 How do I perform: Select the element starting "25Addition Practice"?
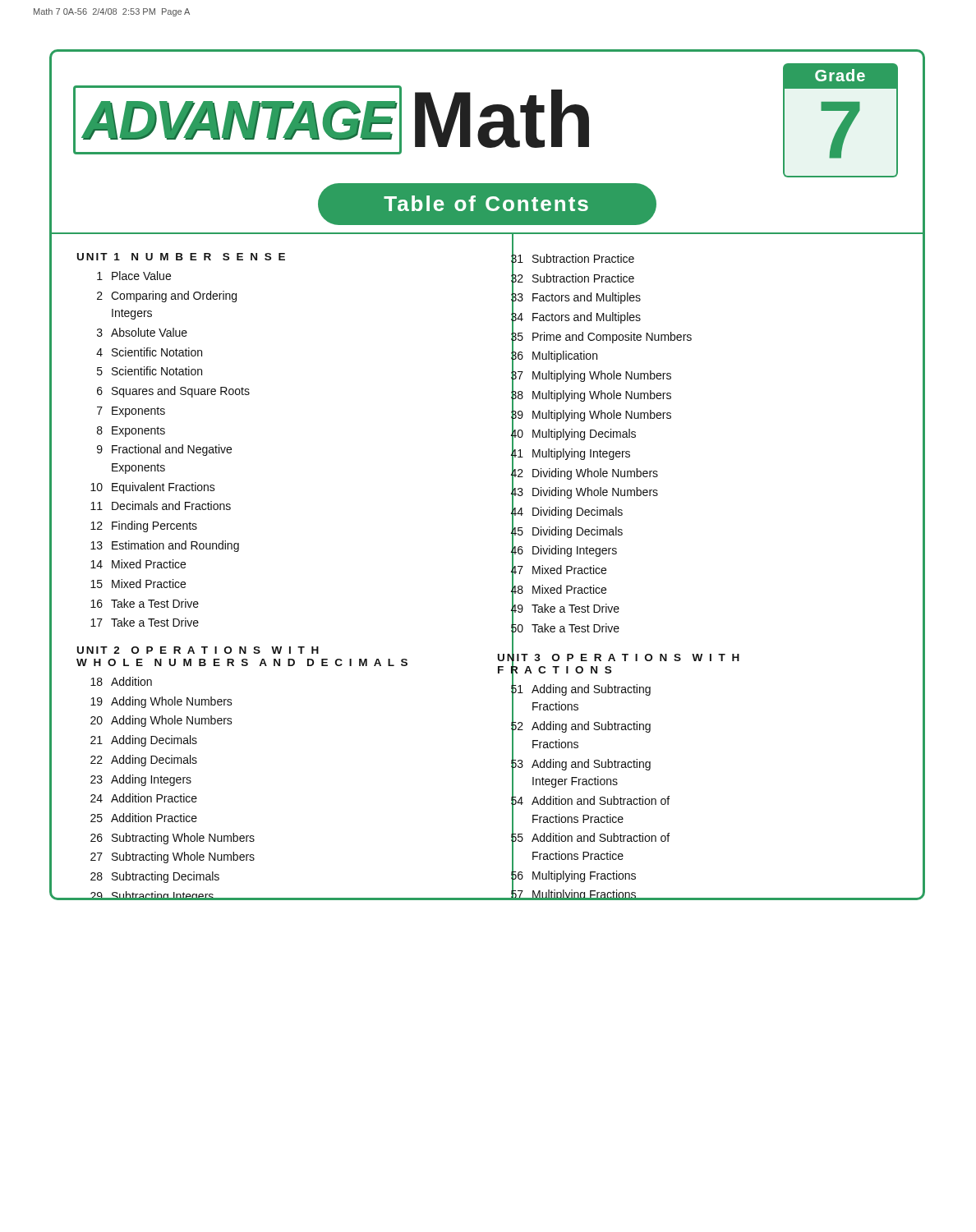137,819
